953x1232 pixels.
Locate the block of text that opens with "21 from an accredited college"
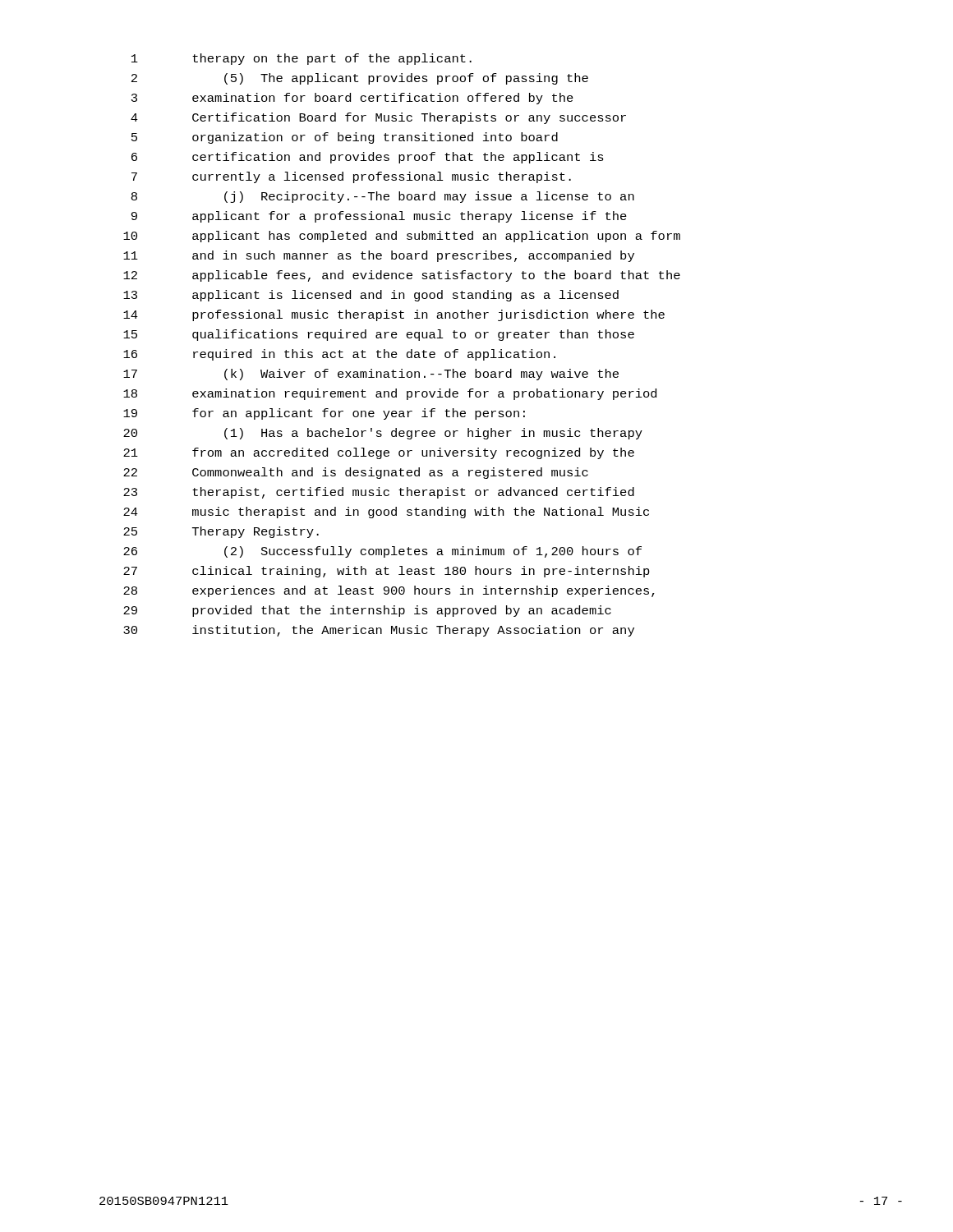click(x=501, y=454)
